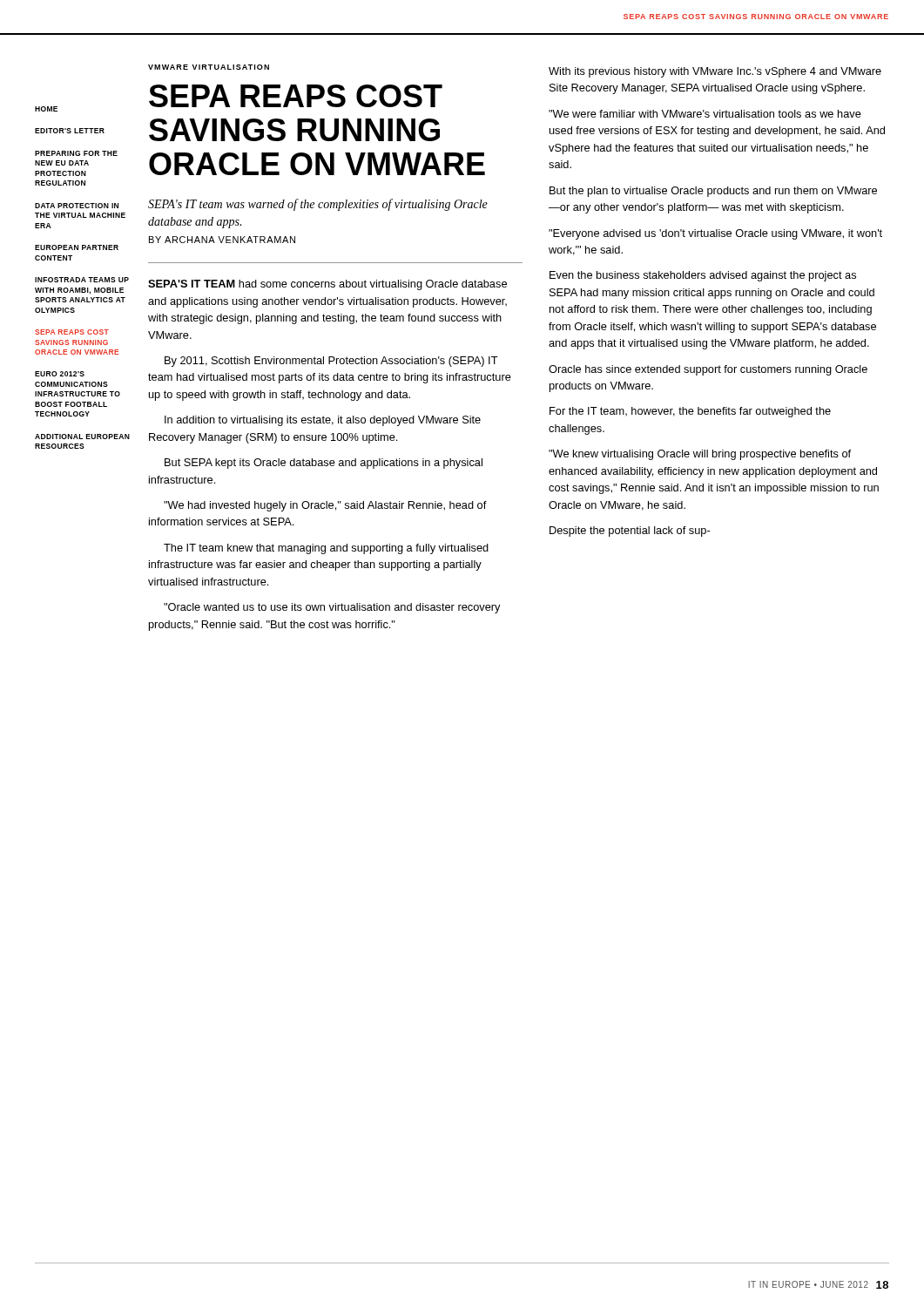Viewport: 924px width, 1307px height.
Task: Click on the text block with the text "SEPA's IT team was warned"
Action: coord(318,213)
